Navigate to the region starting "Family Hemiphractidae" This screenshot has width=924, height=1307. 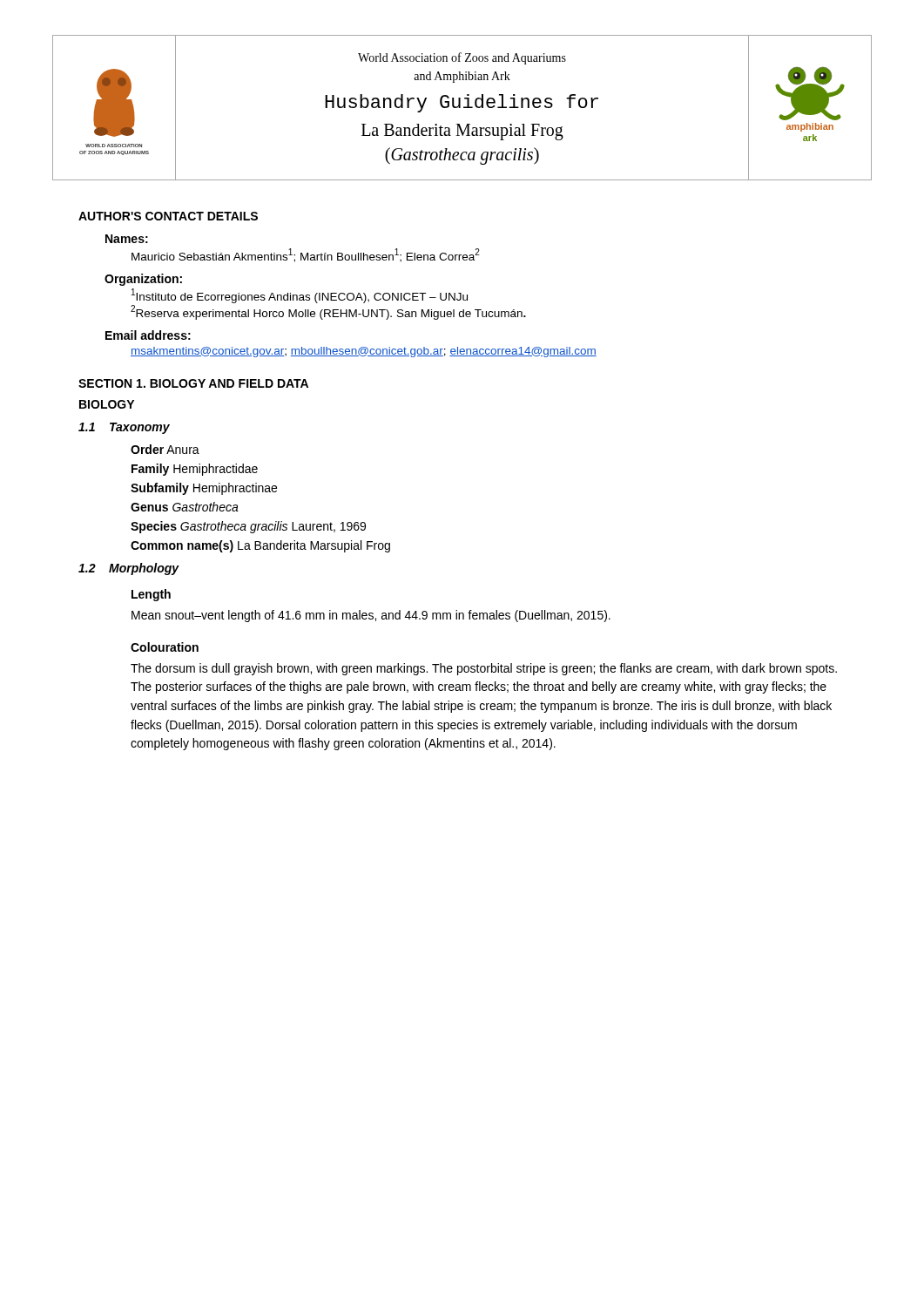pyautogui.click(x=194, y=468)
